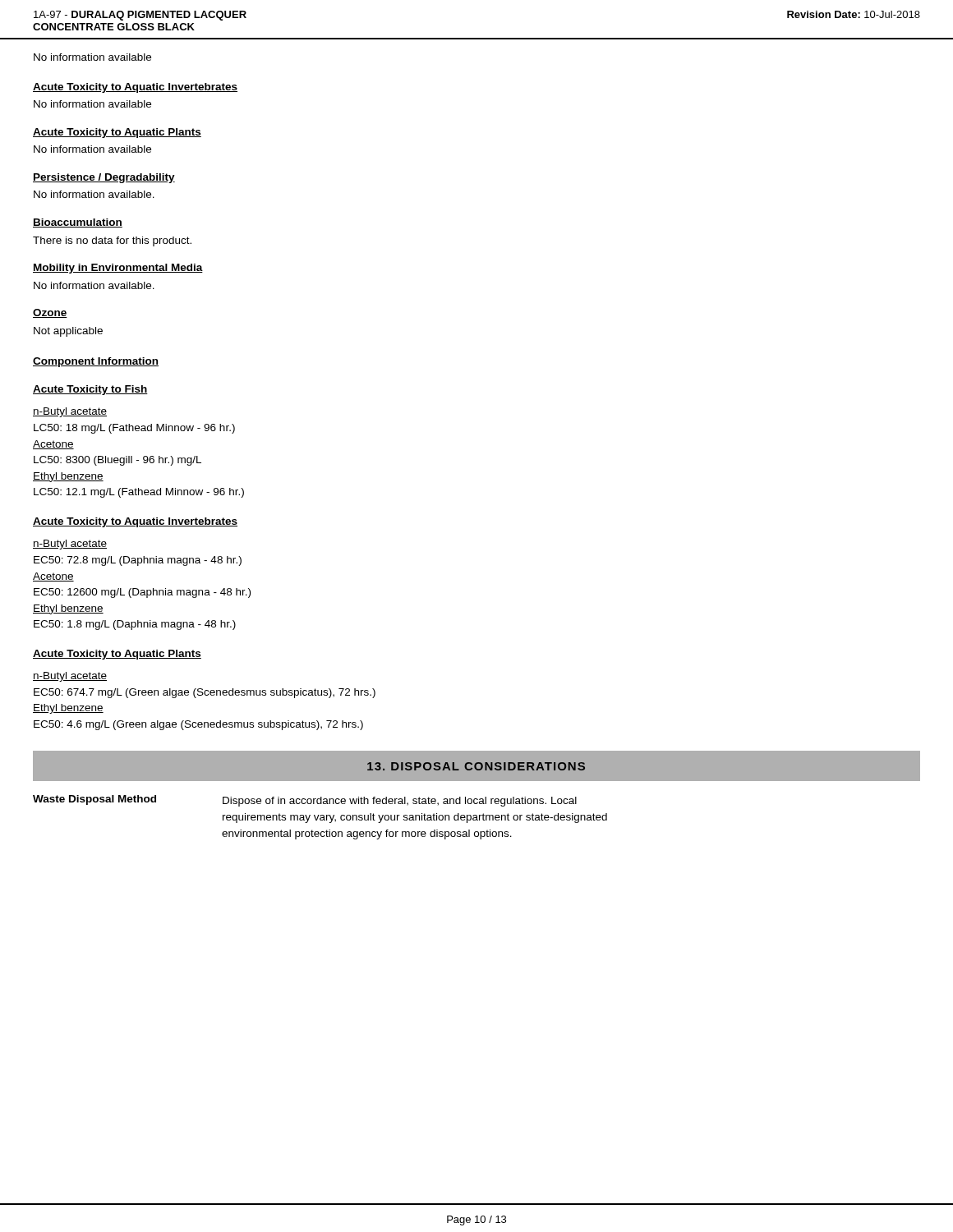Locate the text containing "Not applicable"

pos(68,332)
